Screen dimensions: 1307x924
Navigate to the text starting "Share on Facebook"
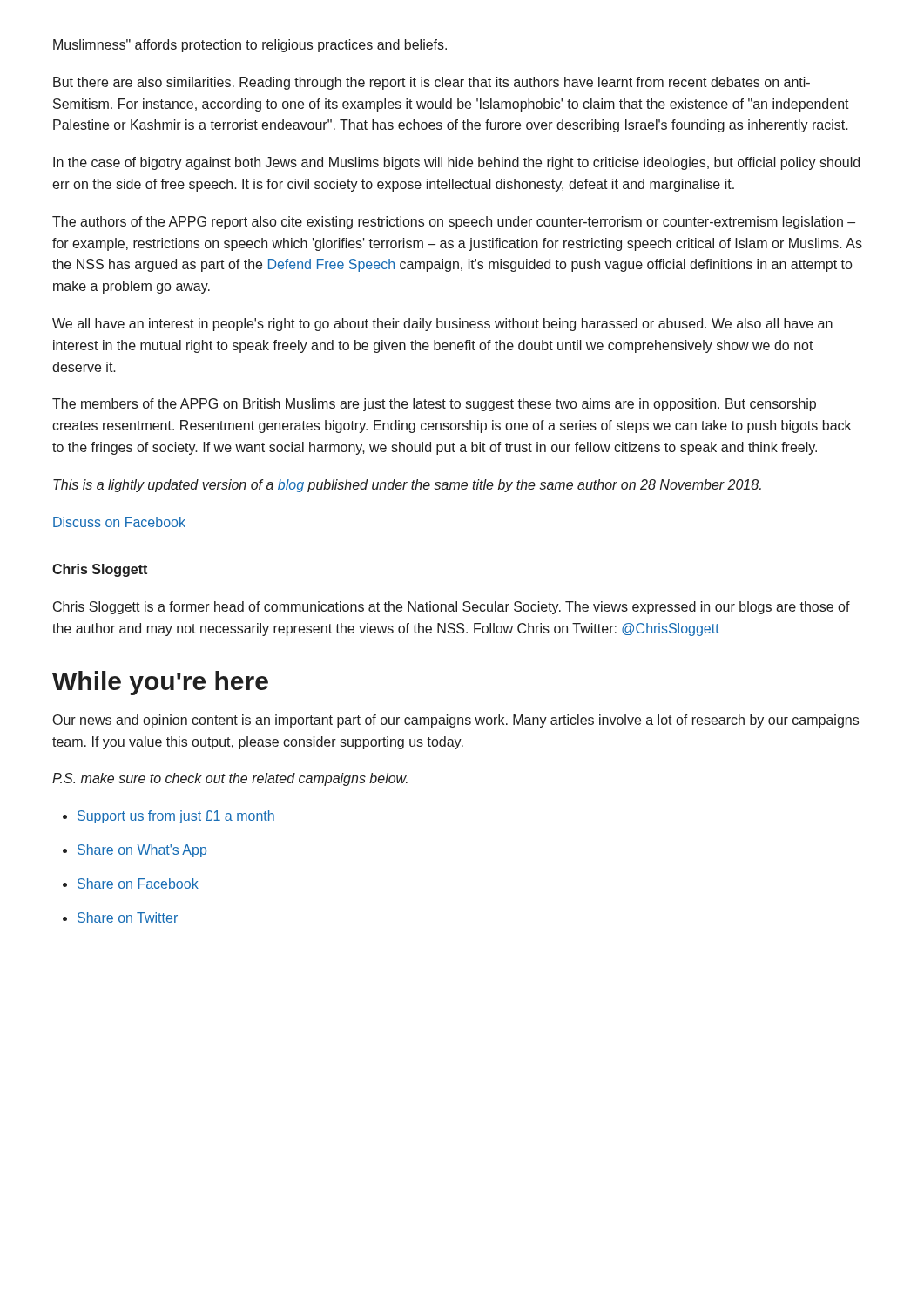(138, 884)
